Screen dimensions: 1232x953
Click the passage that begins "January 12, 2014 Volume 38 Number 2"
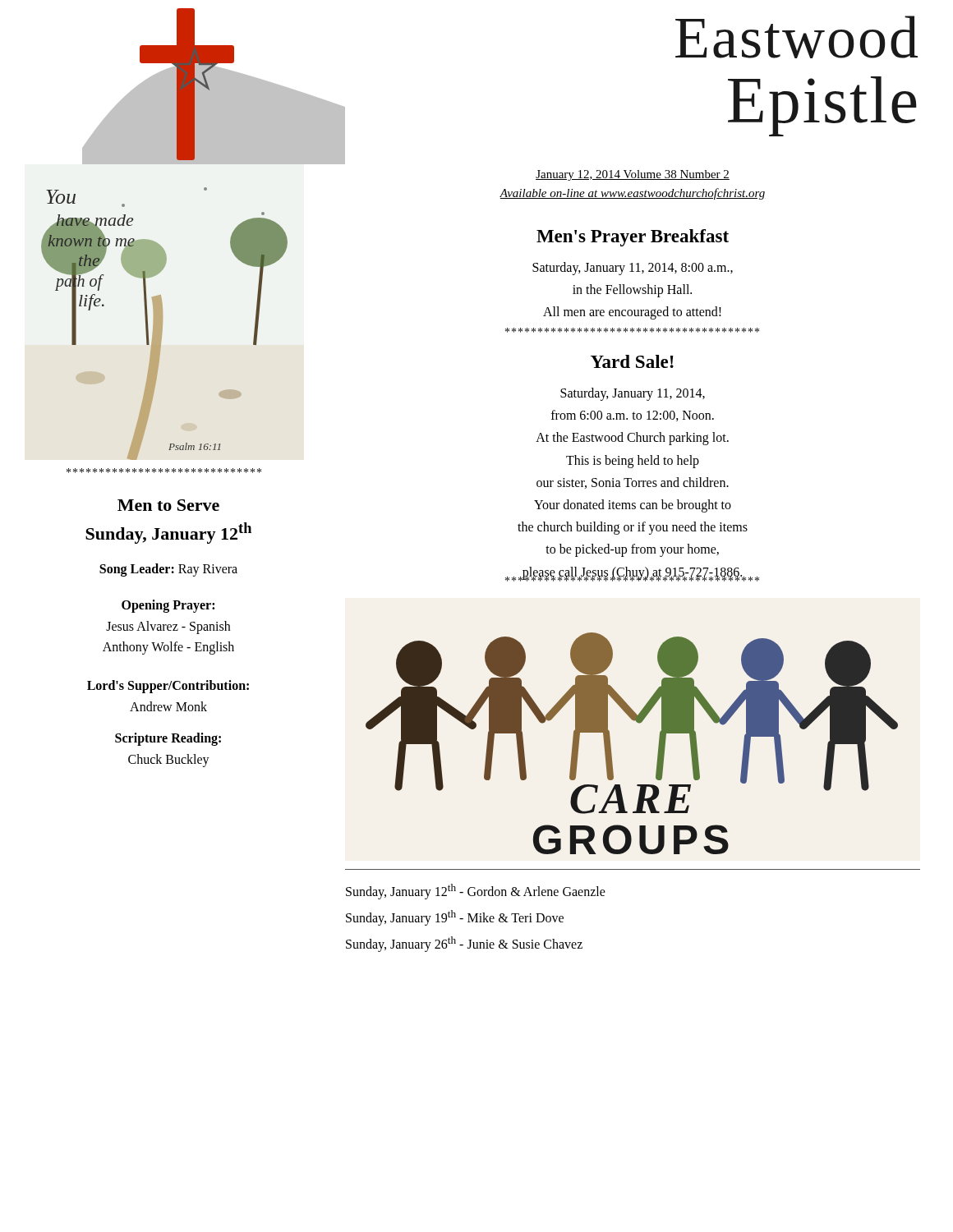click(x=633, y=184)
